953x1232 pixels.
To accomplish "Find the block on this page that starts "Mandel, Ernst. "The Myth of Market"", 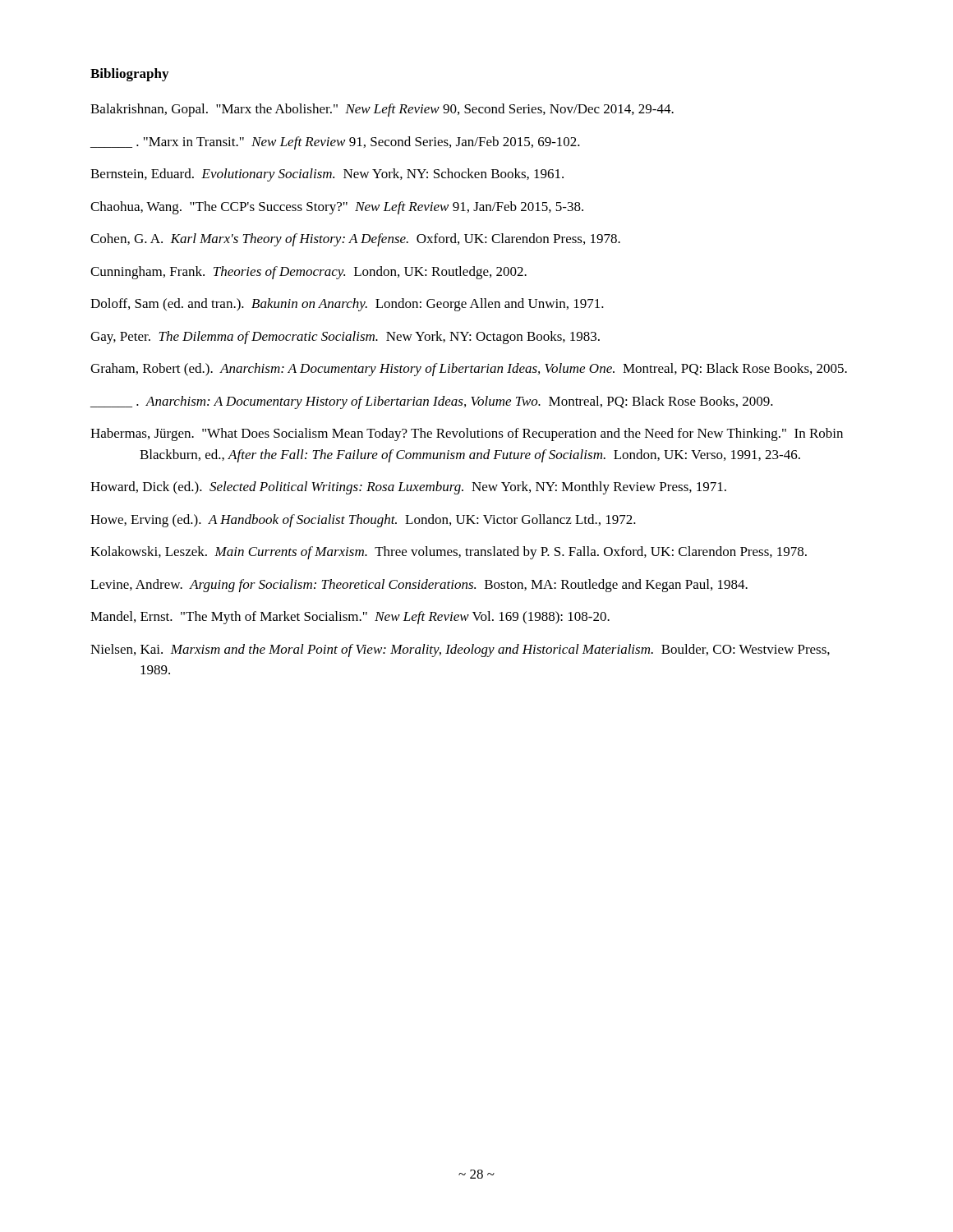I will pos(350,616).
